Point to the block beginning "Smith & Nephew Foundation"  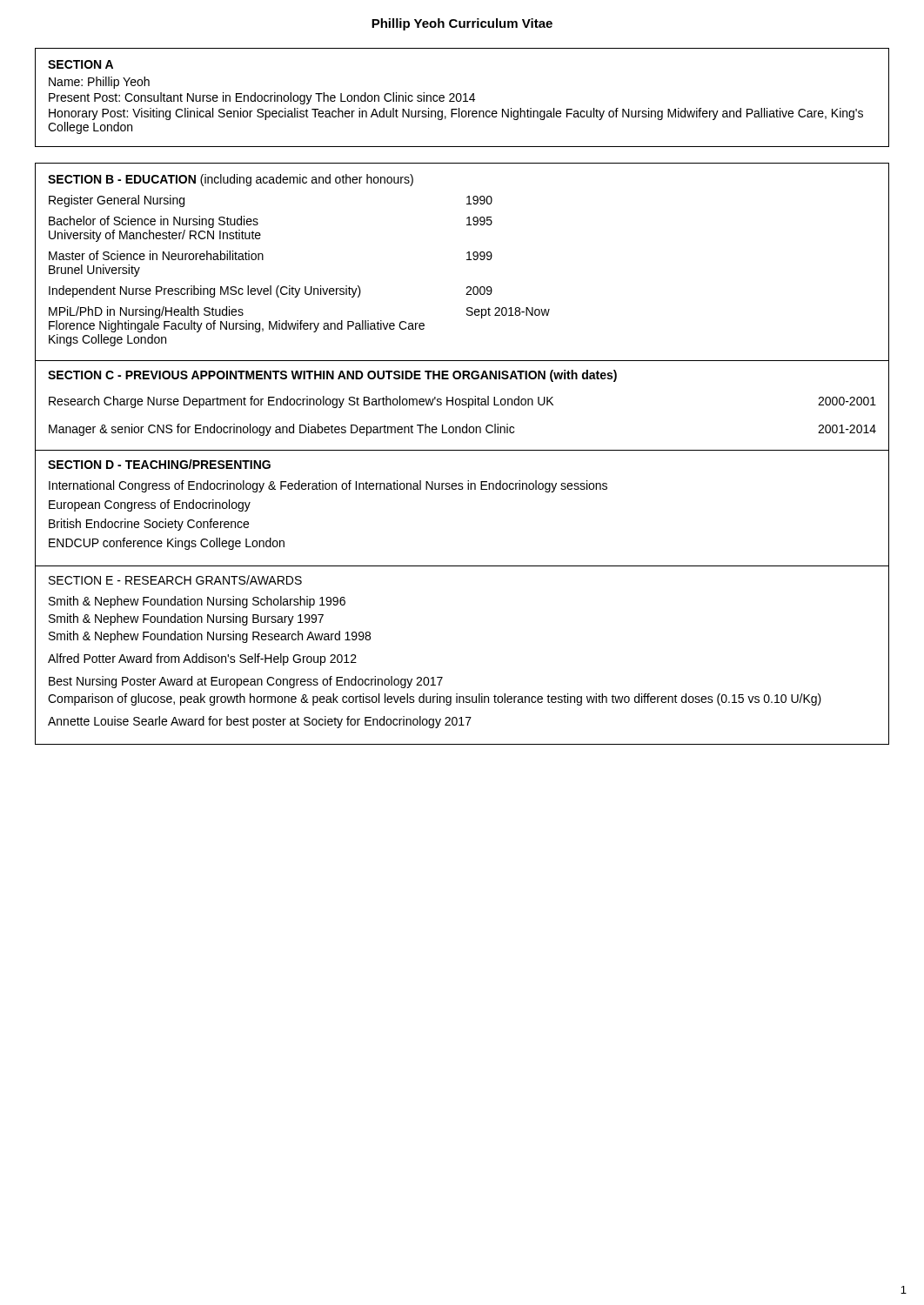197,602
